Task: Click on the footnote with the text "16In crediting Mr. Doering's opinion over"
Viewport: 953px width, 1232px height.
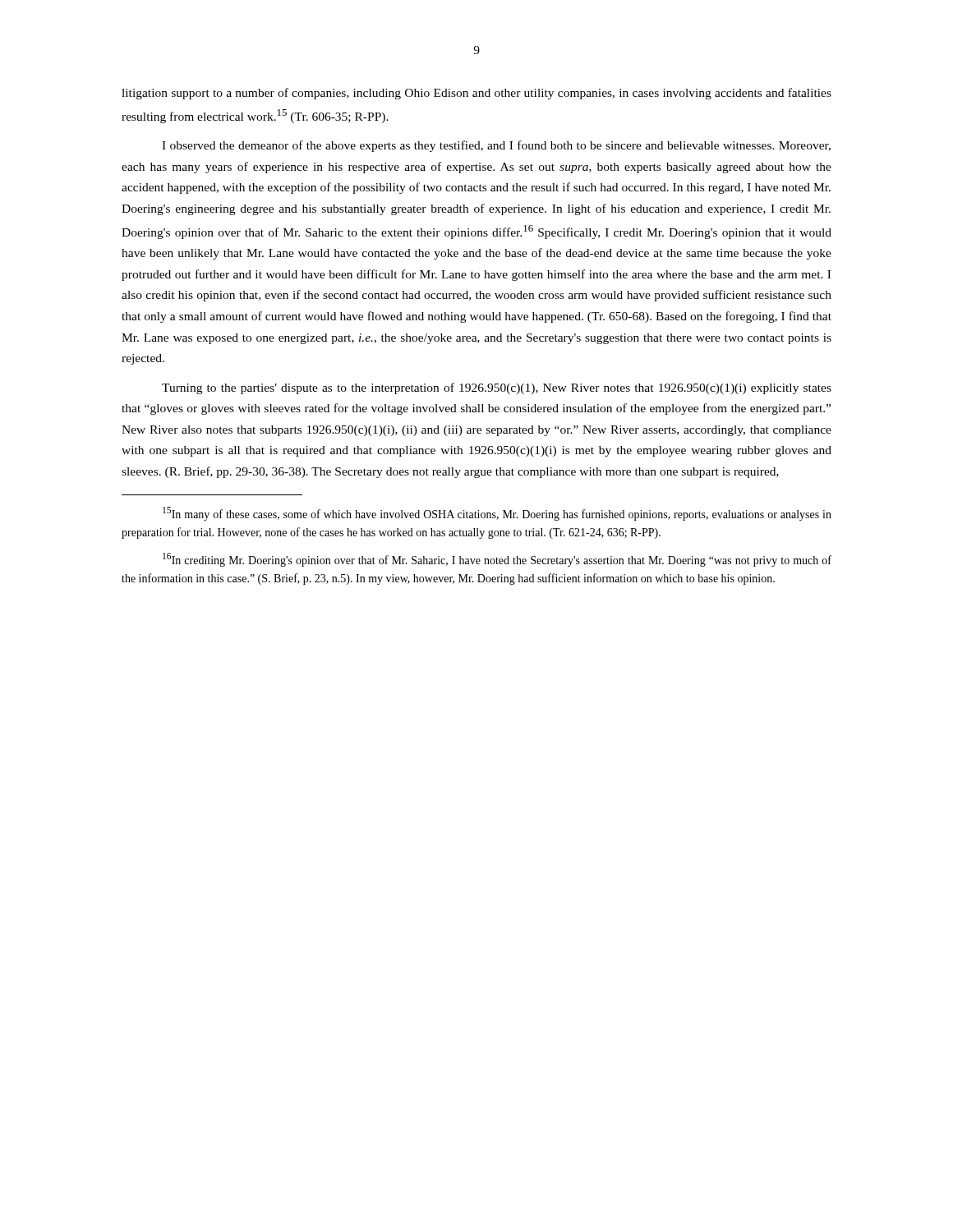Action: click(476, 568)
